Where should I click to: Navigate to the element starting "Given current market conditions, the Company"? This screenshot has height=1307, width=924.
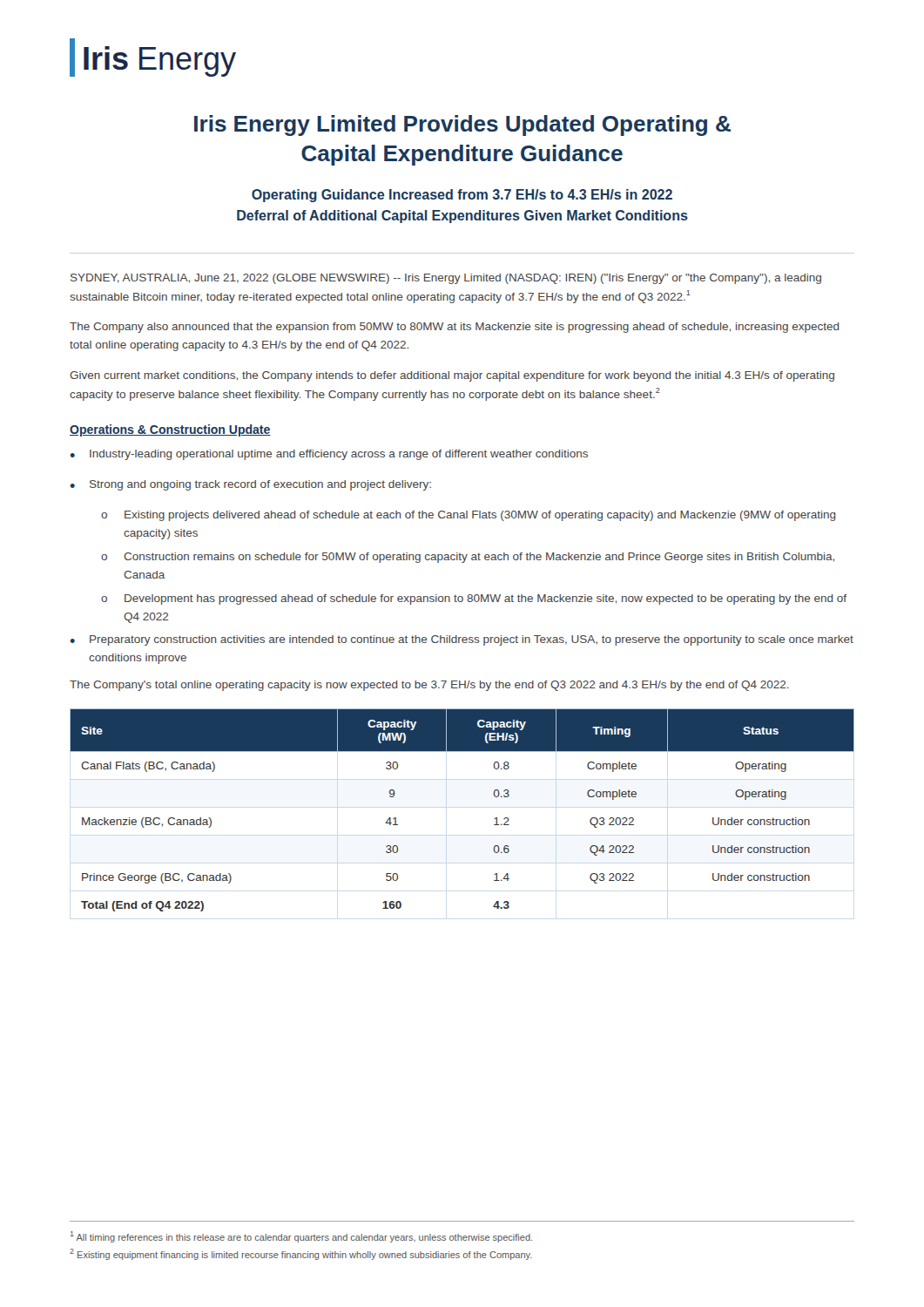click(452, 384)
